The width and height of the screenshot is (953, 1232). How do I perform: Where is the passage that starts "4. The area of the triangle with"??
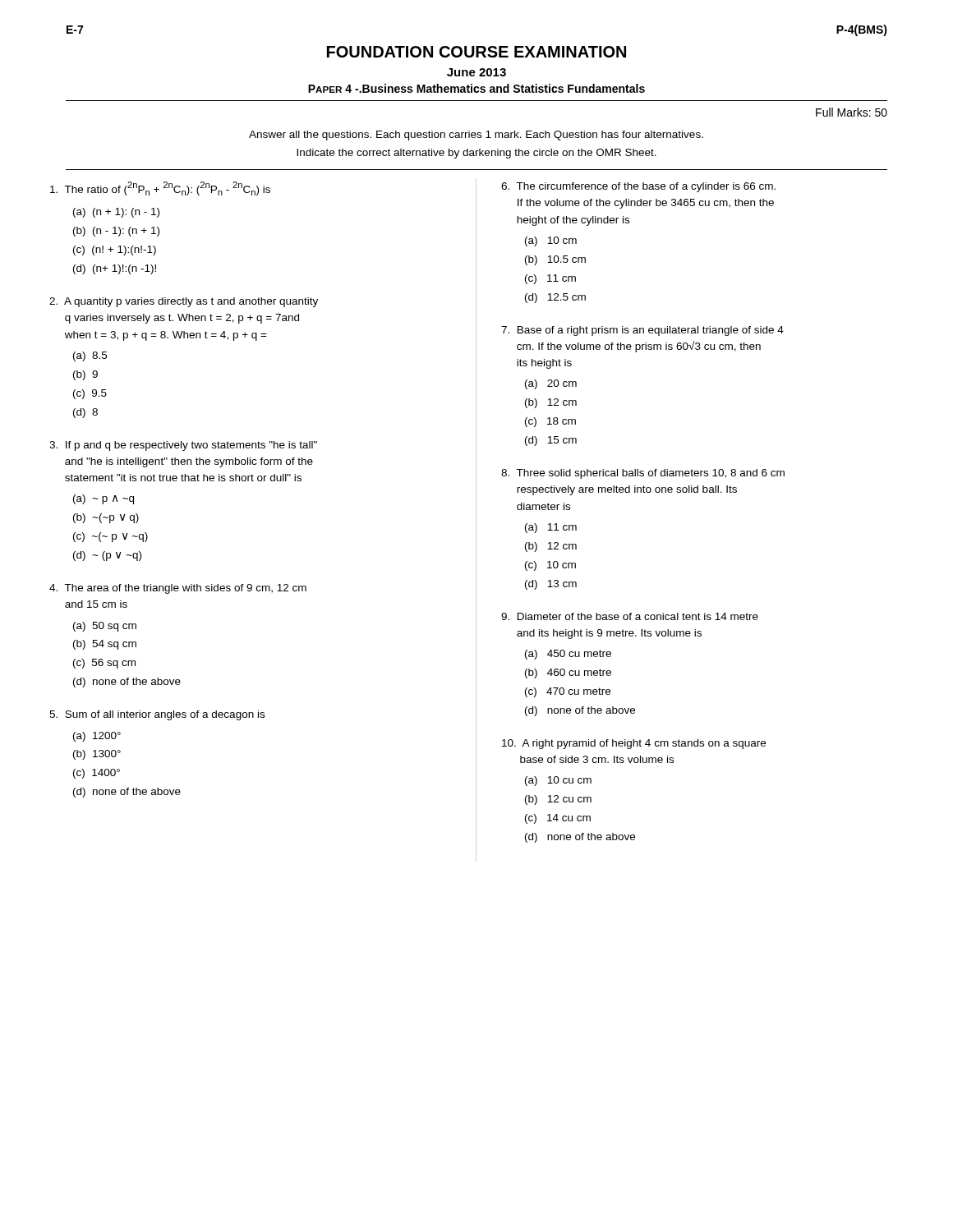178,589
